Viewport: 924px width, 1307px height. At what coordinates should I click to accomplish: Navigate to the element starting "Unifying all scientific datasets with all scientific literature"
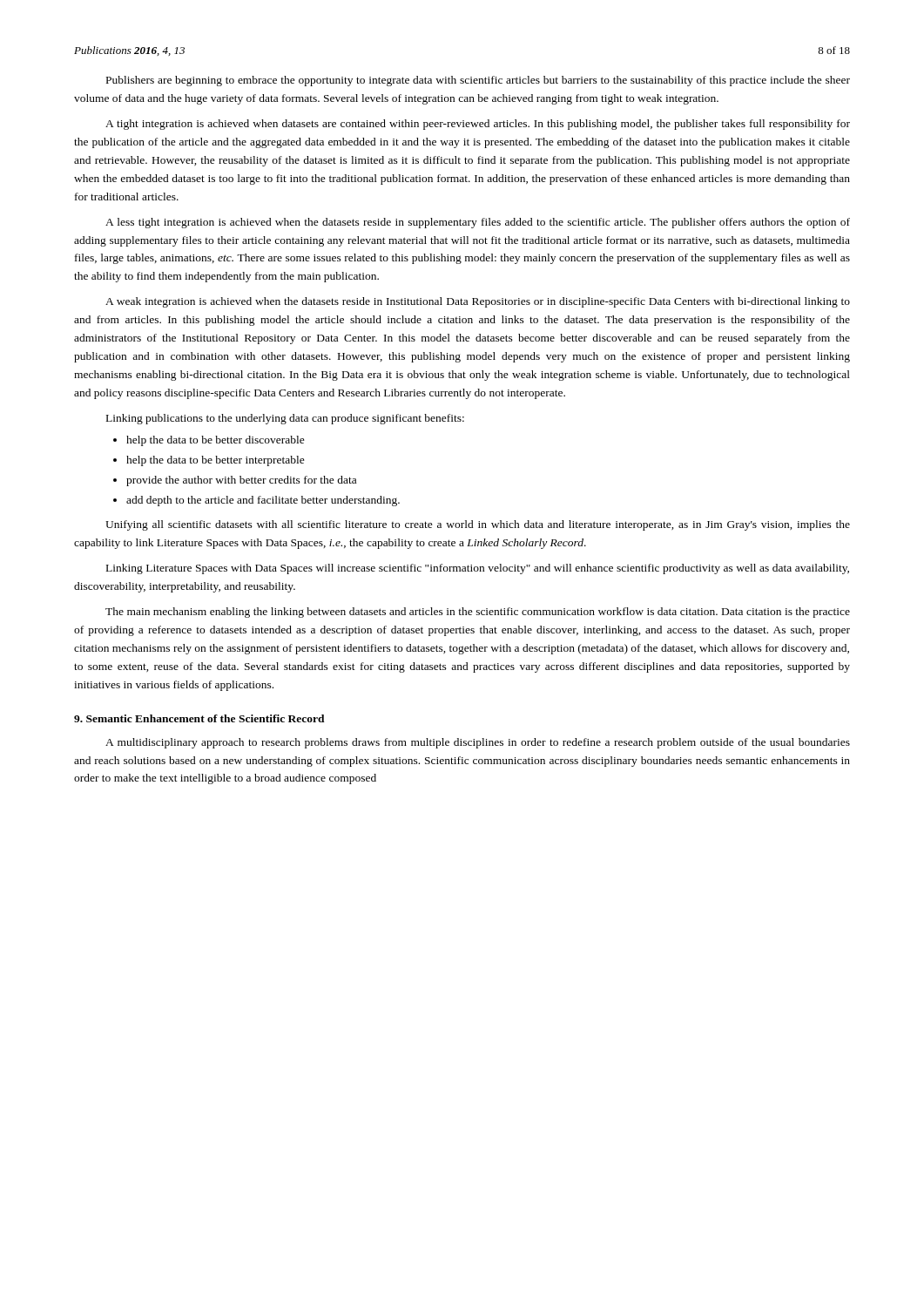click(462, 534)
